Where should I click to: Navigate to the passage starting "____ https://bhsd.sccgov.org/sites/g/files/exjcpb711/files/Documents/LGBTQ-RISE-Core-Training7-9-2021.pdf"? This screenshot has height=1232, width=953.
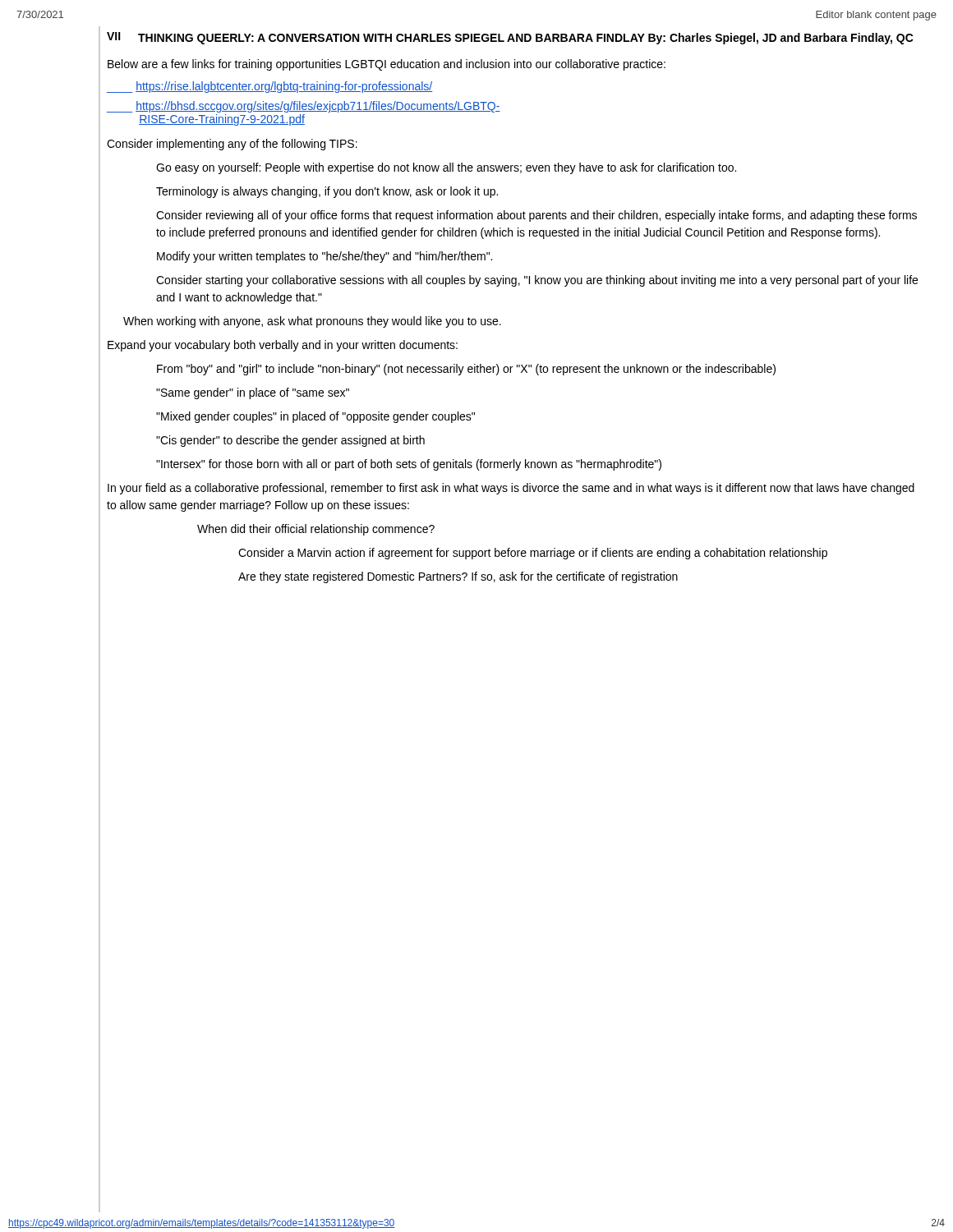point(303,113)
